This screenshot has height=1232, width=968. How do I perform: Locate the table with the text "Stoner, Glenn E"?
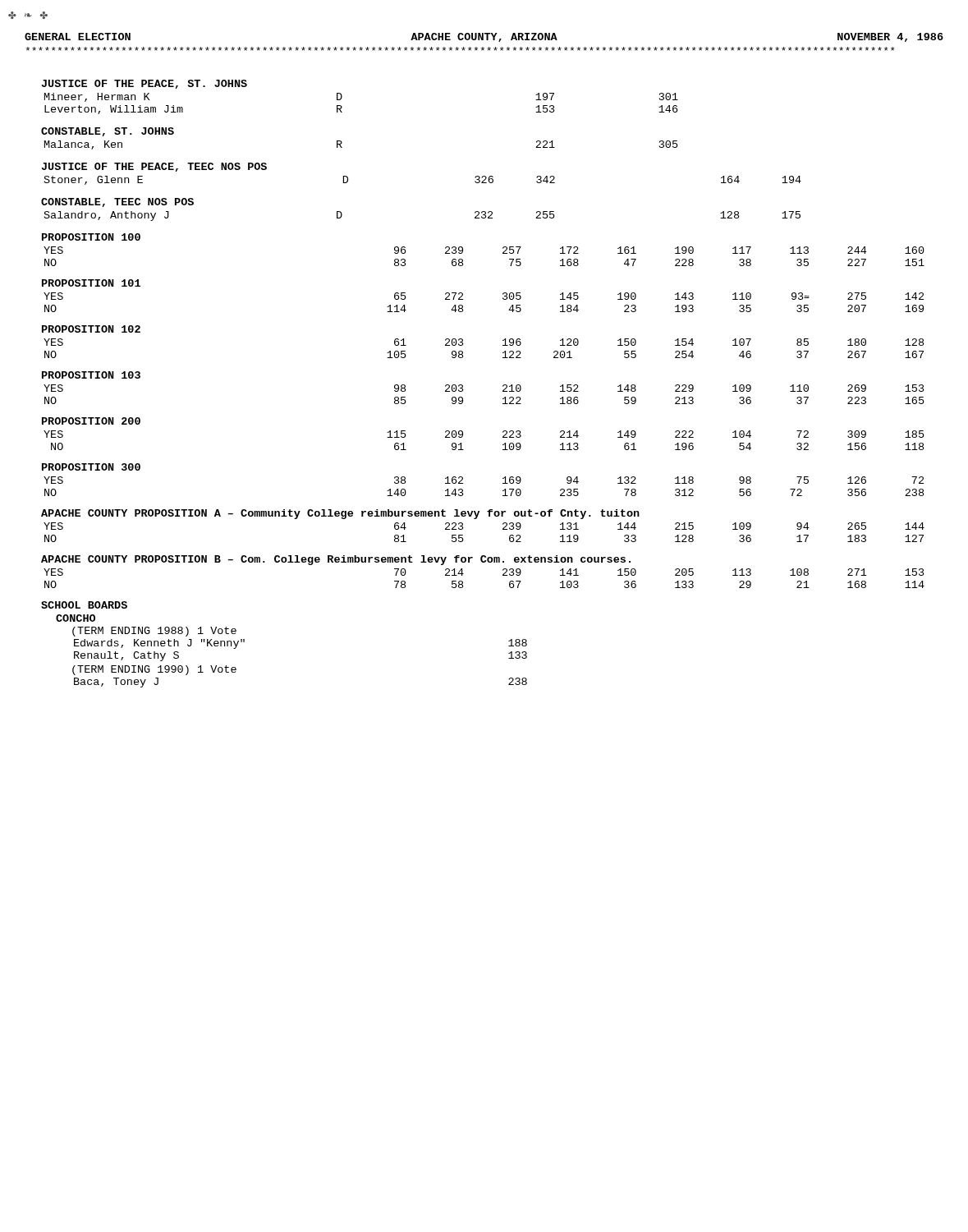tap(484, 174)
